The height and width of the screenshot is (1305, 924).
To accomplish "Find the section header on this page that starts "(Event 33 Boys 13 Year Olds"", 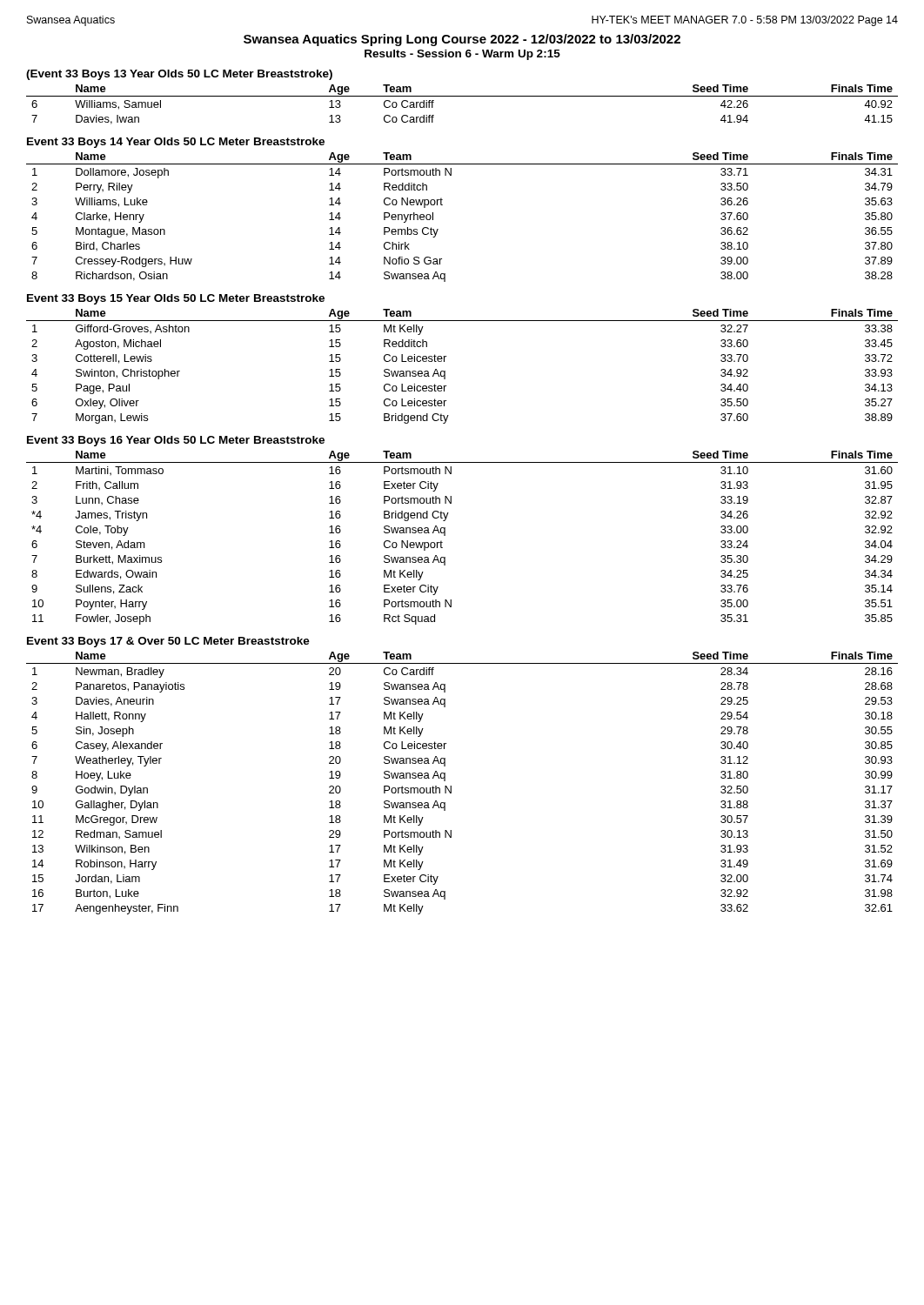I will point(179,73).
